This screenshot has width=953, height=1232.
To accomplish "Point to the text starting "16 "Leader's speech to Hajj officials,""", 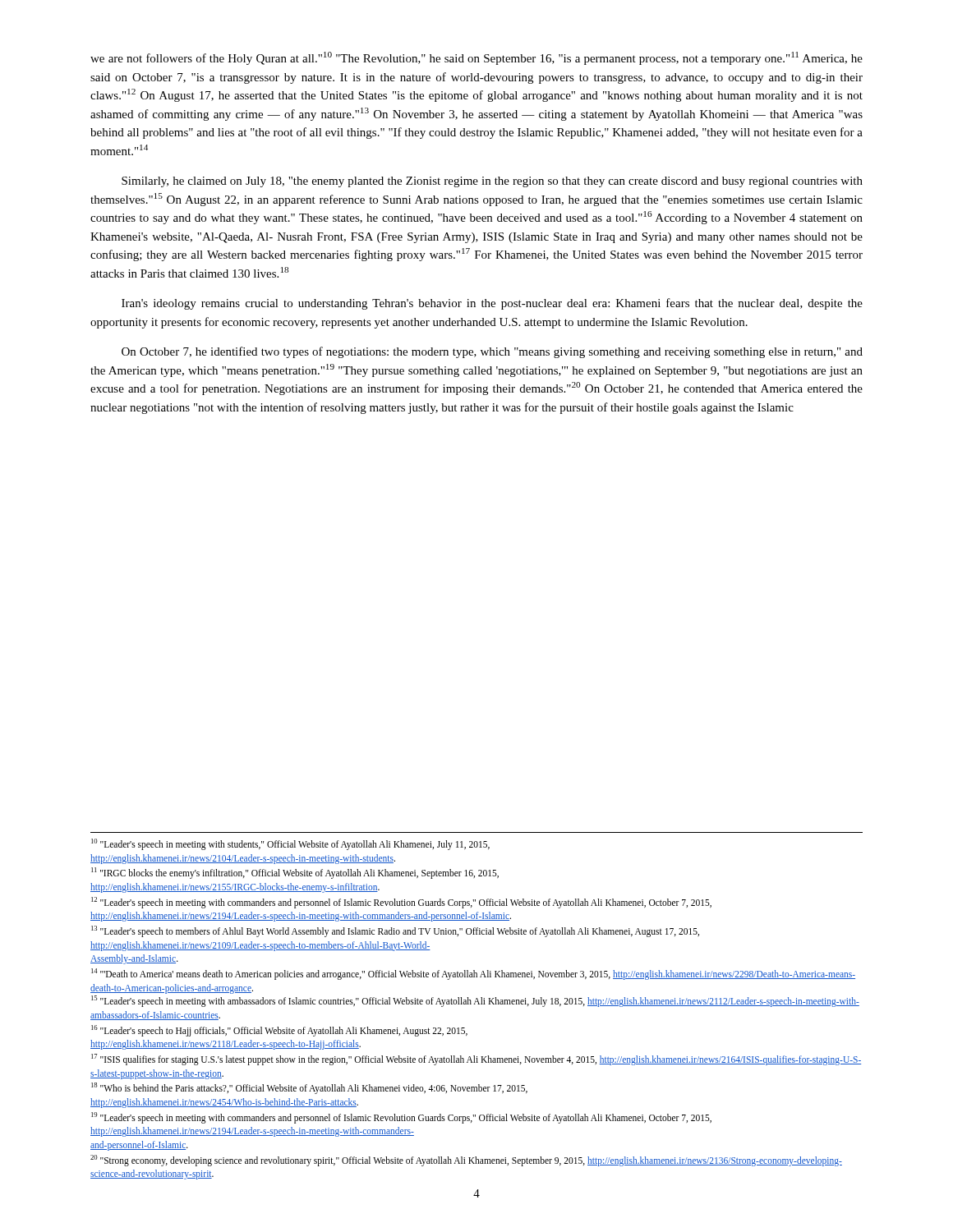I will [x=279, y=1036].
